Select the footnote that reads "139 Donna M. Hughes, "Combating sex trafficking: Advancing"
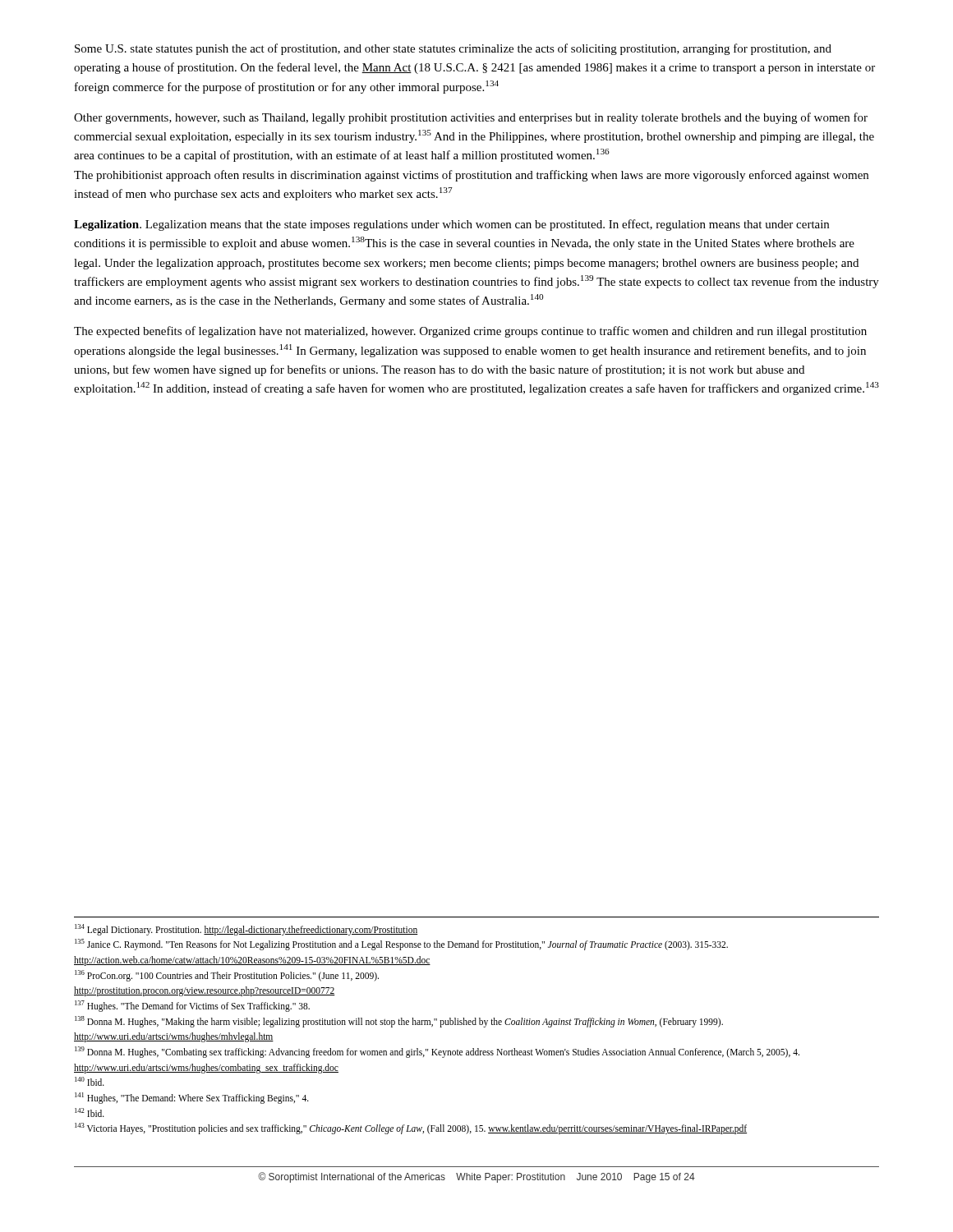 [437, 1051]
